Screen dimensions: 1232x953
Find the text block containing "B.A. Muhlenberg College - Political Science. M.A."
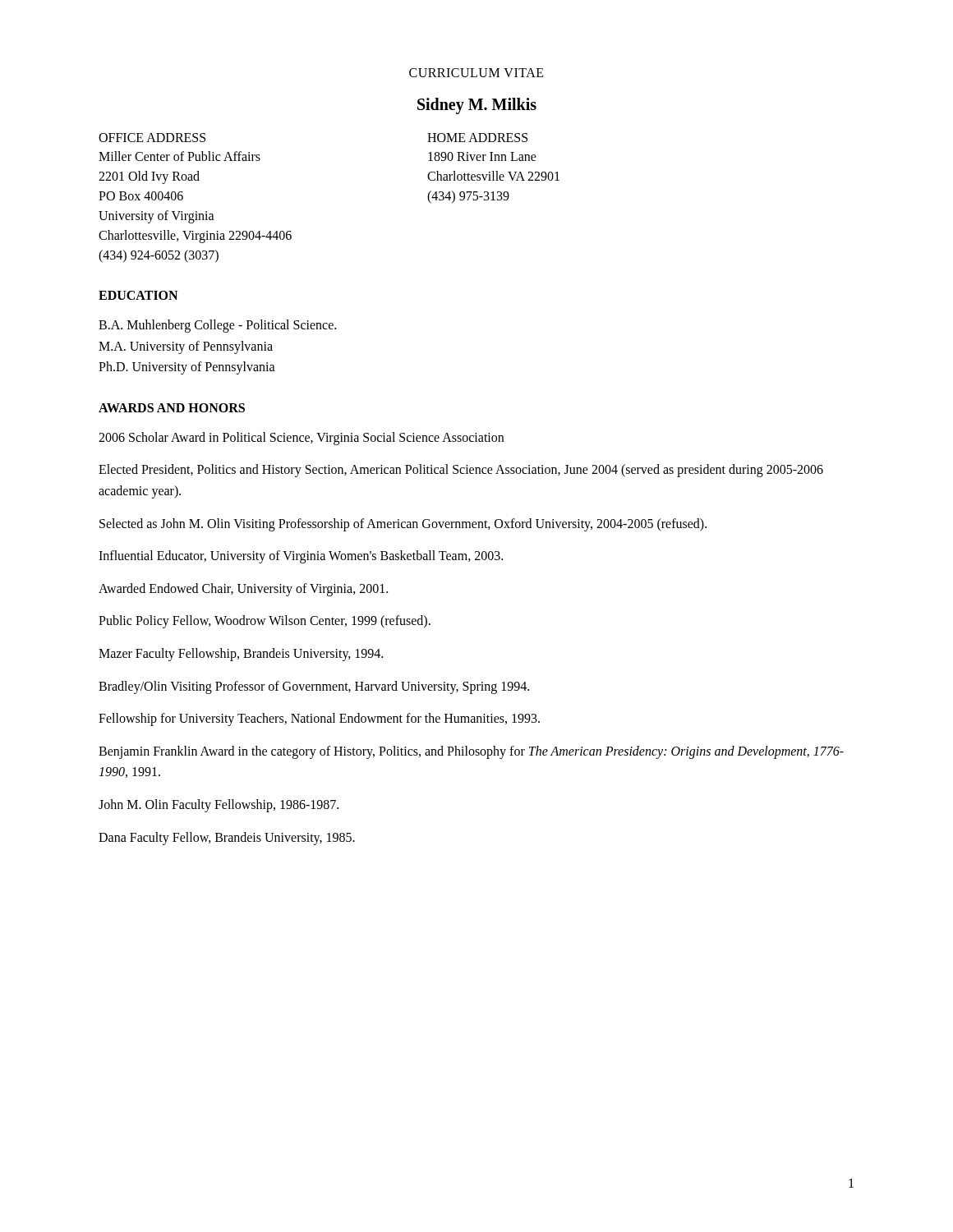pyautogui.click(x=218, y=346)
